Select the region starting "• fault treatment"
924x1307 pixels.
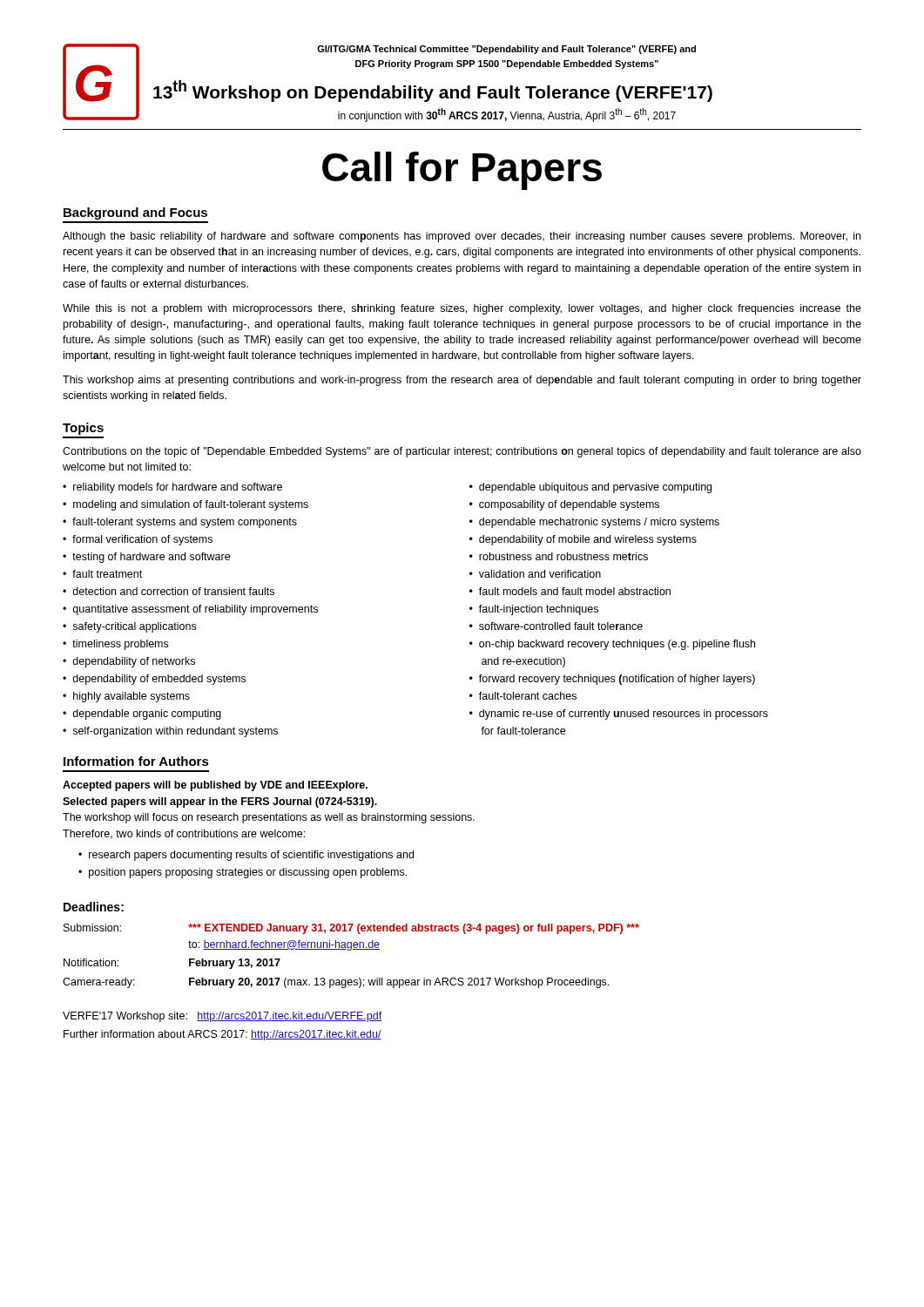click(102, 574)
